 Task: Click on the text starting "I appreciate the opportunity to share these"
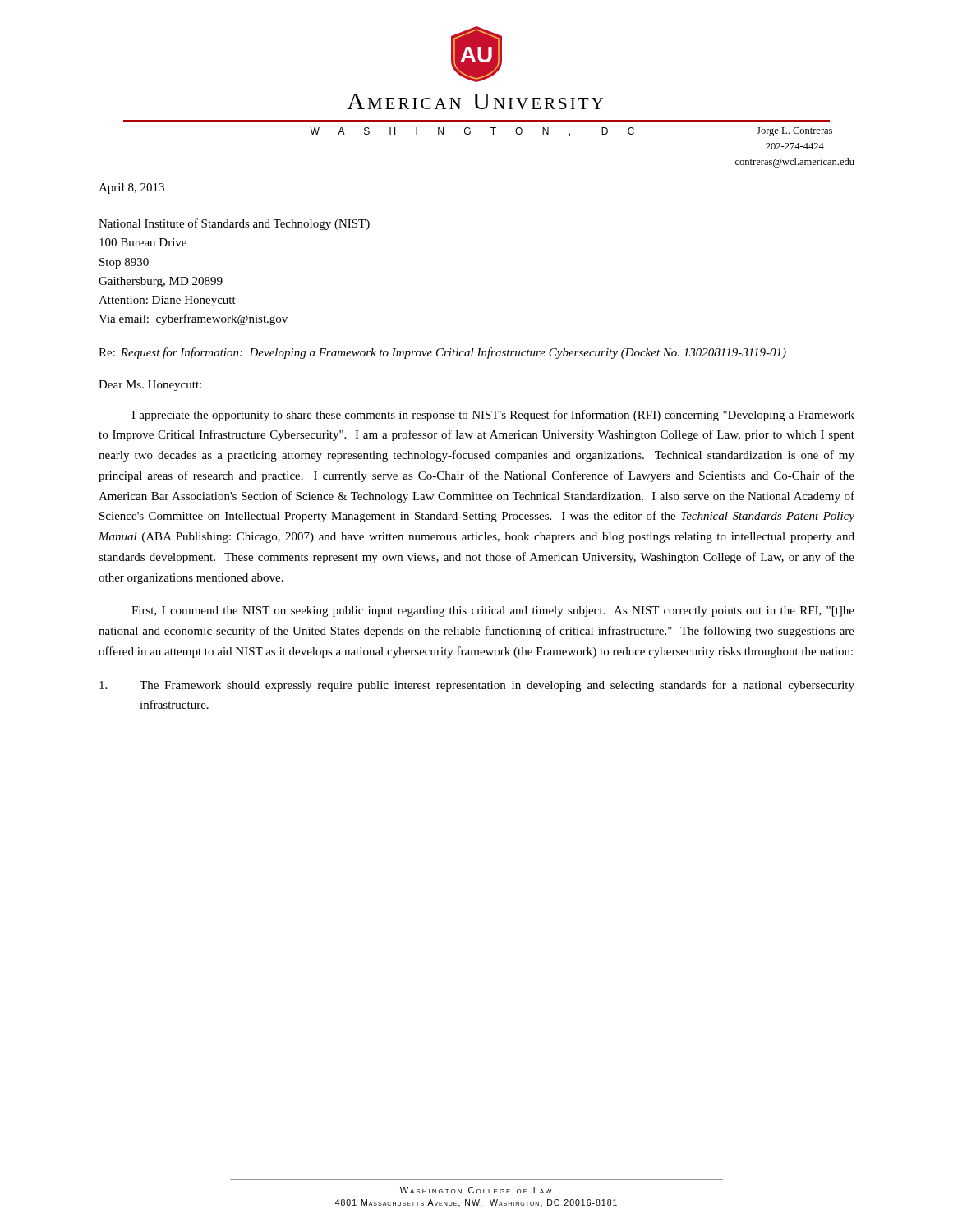tap(476, 496)
